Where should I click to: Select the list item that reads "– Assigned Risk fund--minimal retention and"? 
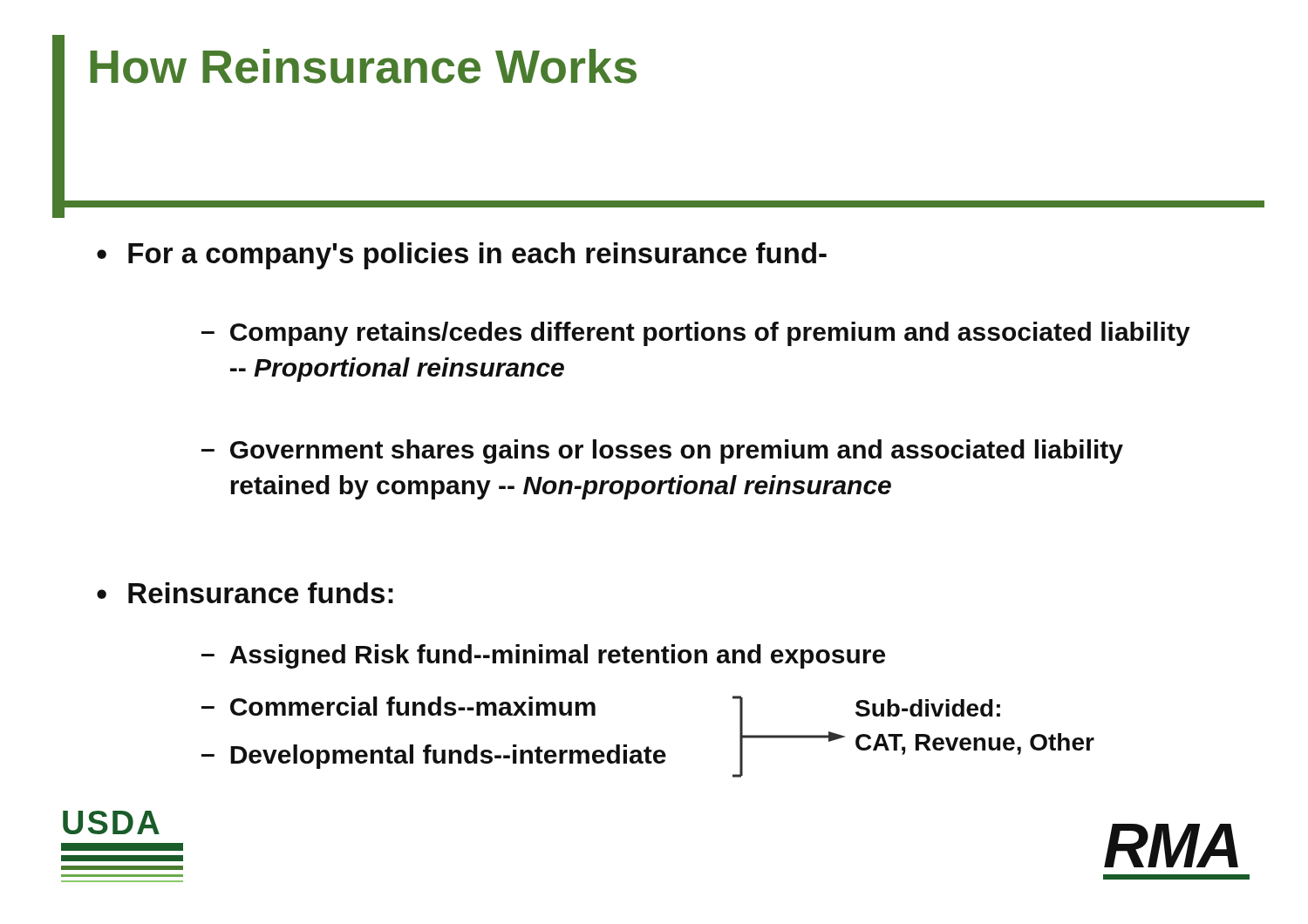(543, 654)
